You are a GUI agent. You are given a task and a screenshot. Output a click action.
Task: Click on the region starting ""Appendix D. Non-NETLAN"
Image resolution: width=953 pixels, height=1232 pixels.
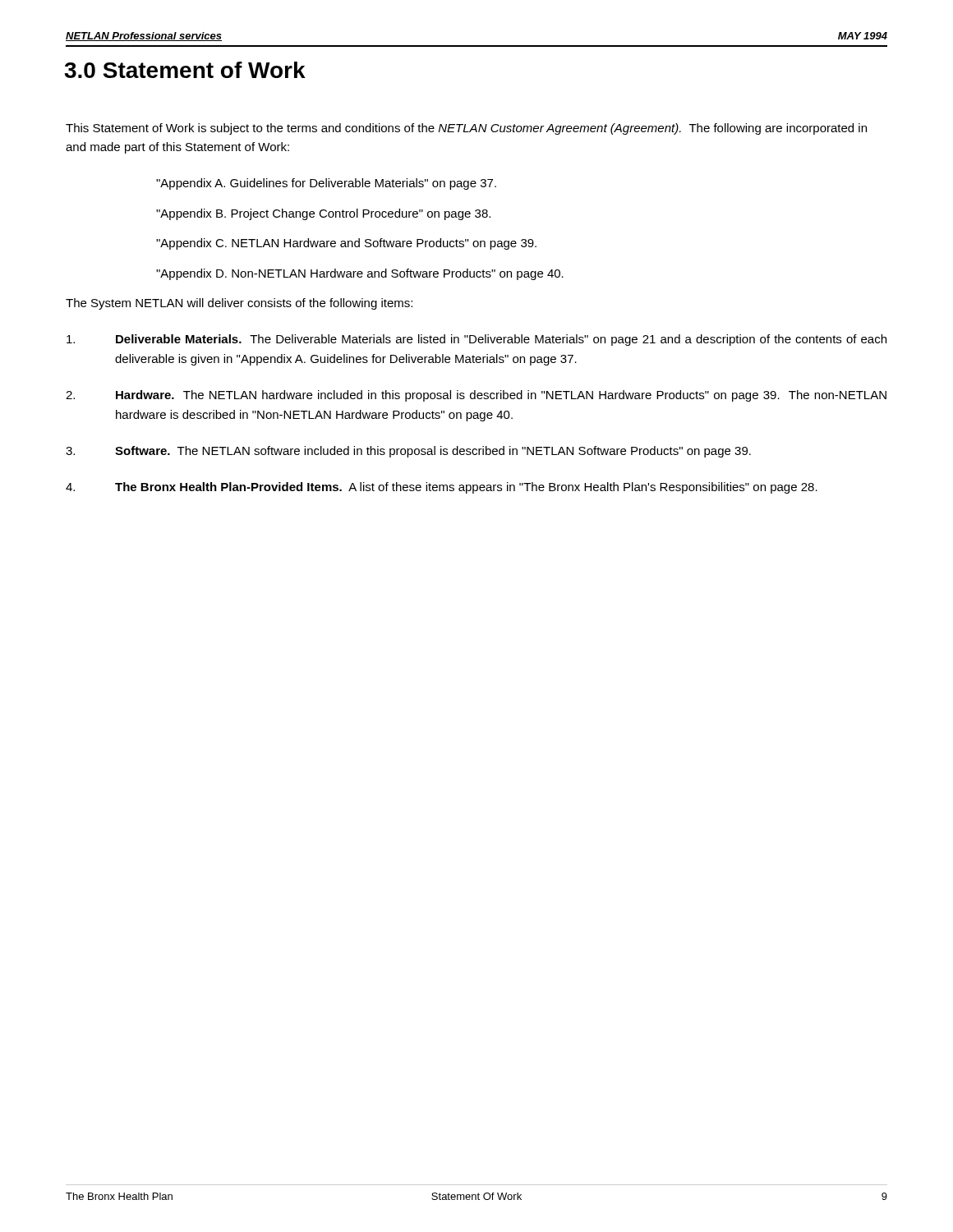(x=360, y=273)
